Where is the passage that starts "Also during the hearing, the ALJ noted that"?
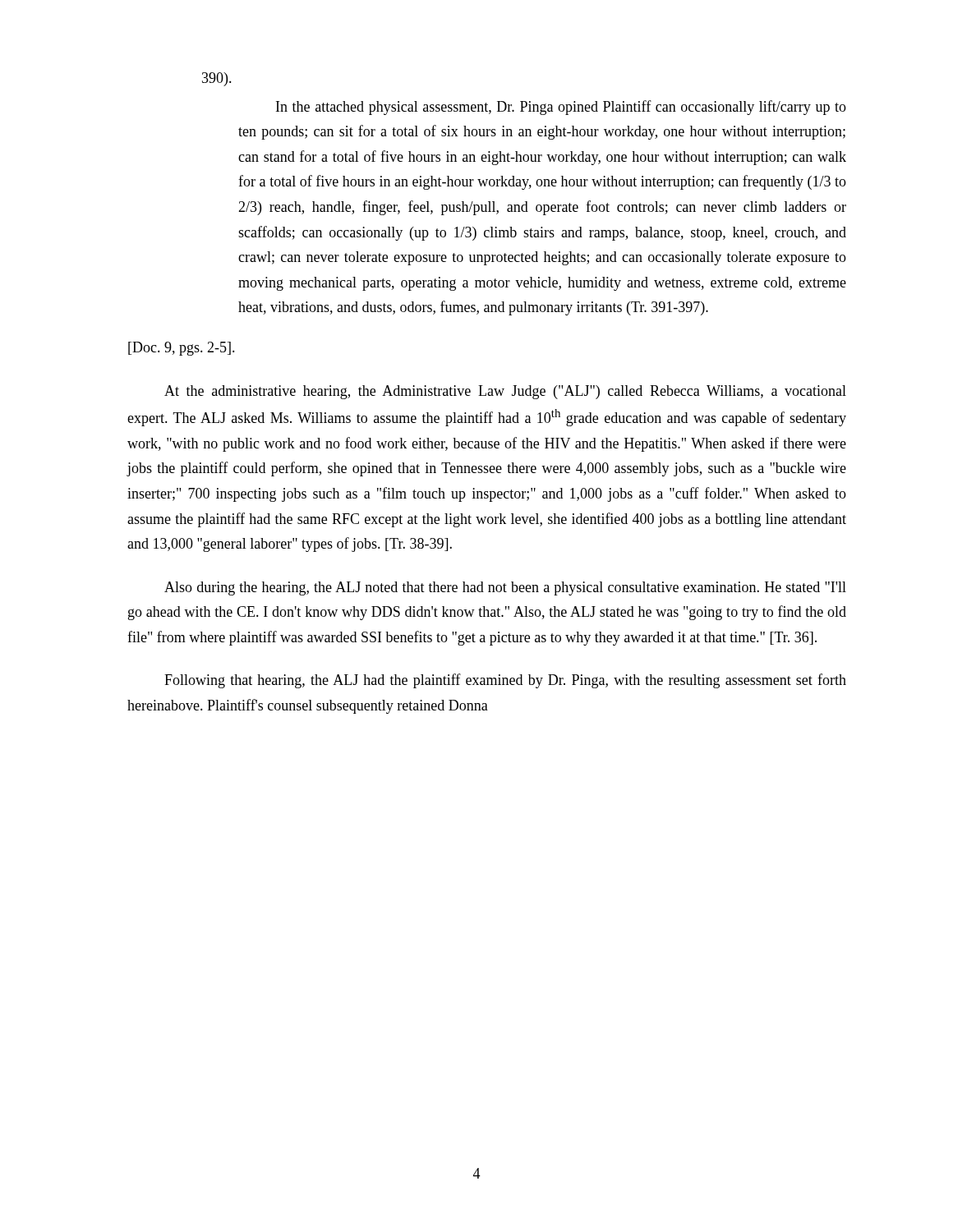This screenshot has height=1232, width=953. tap(487, 612)
